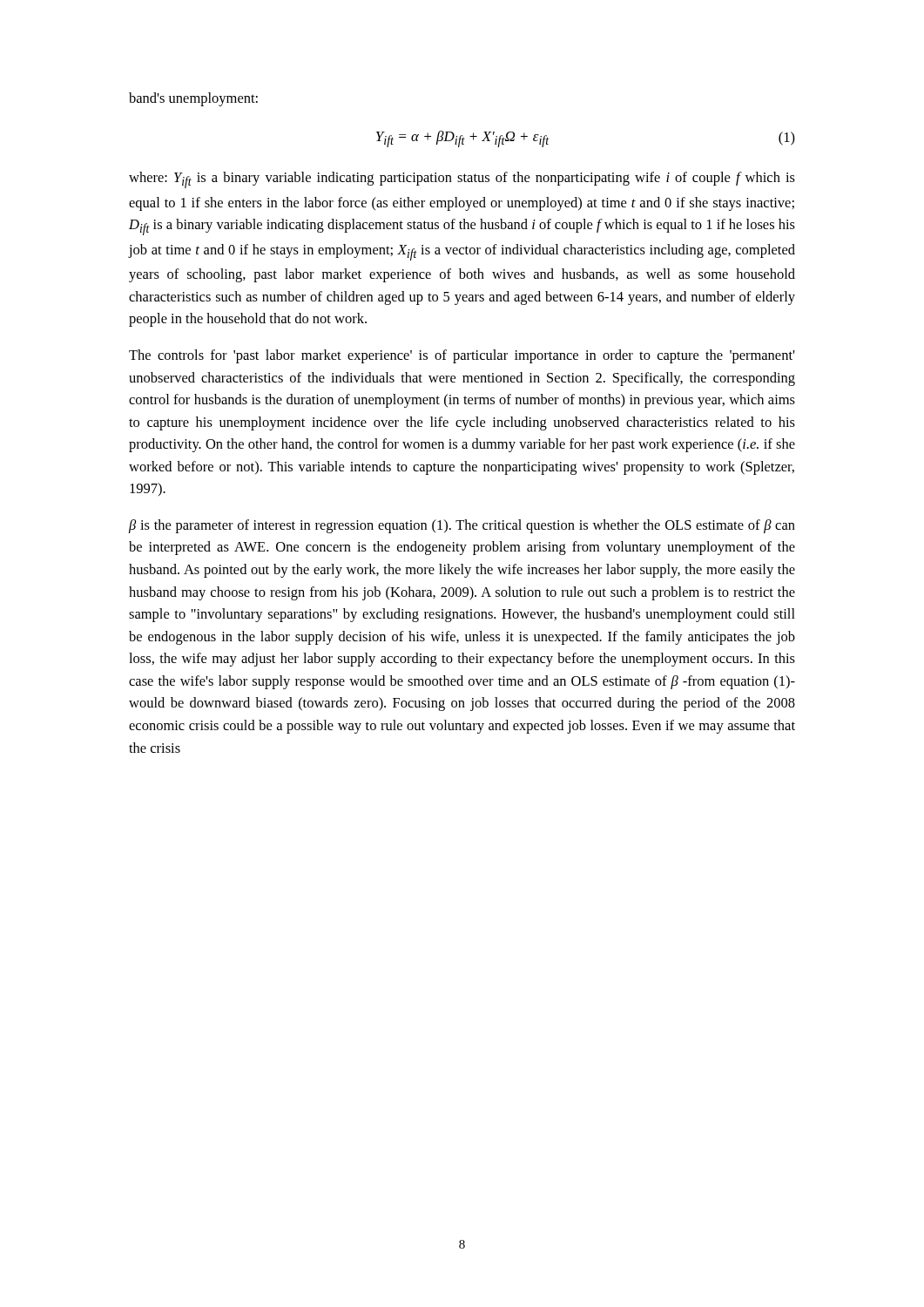This screenshot has width=924, height=1307.
Task: Locate the region starting "Yift = α + βDift"
Action: coord(461,139)
